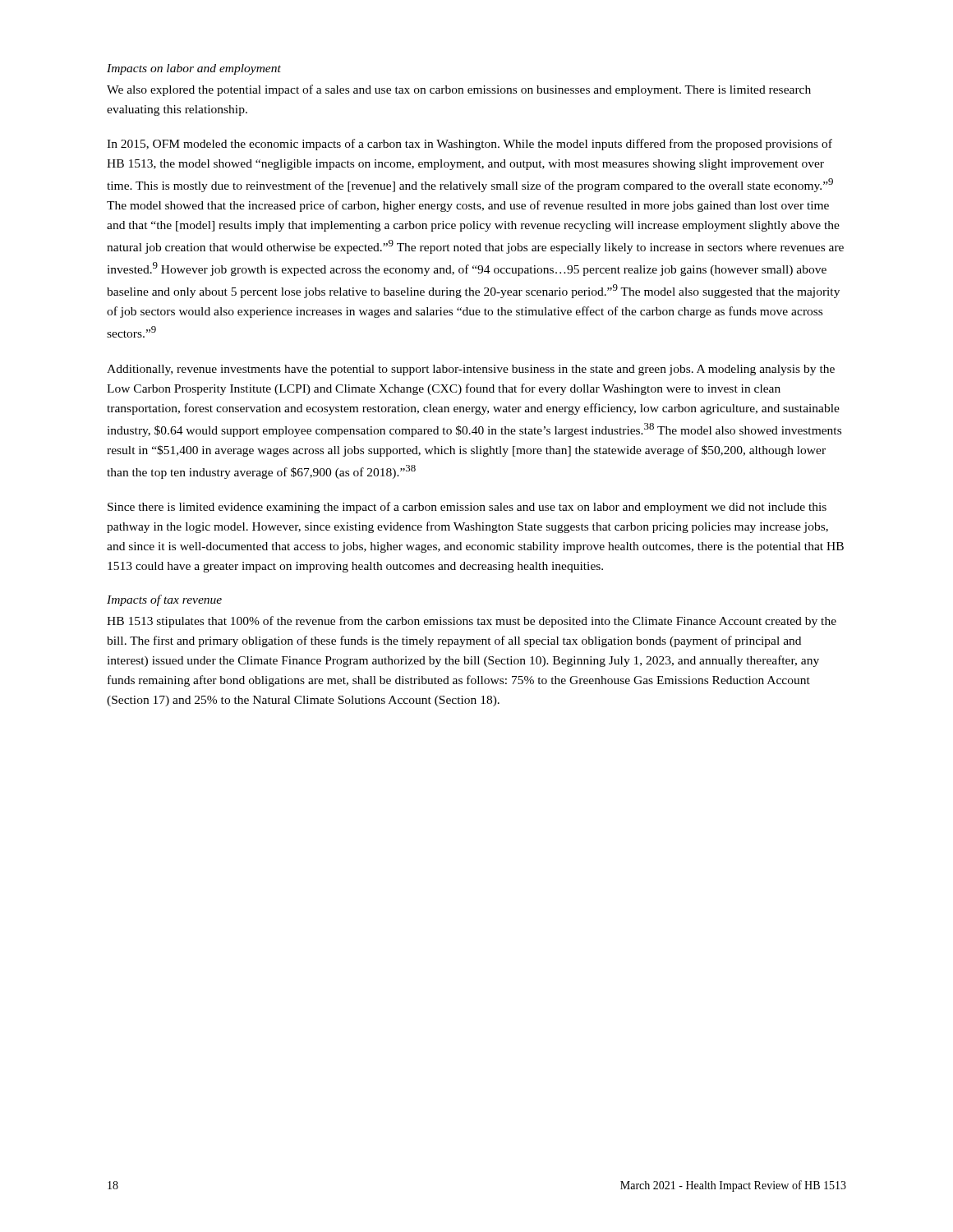Select the text block starting "Since there is limited"

[475, 536]
